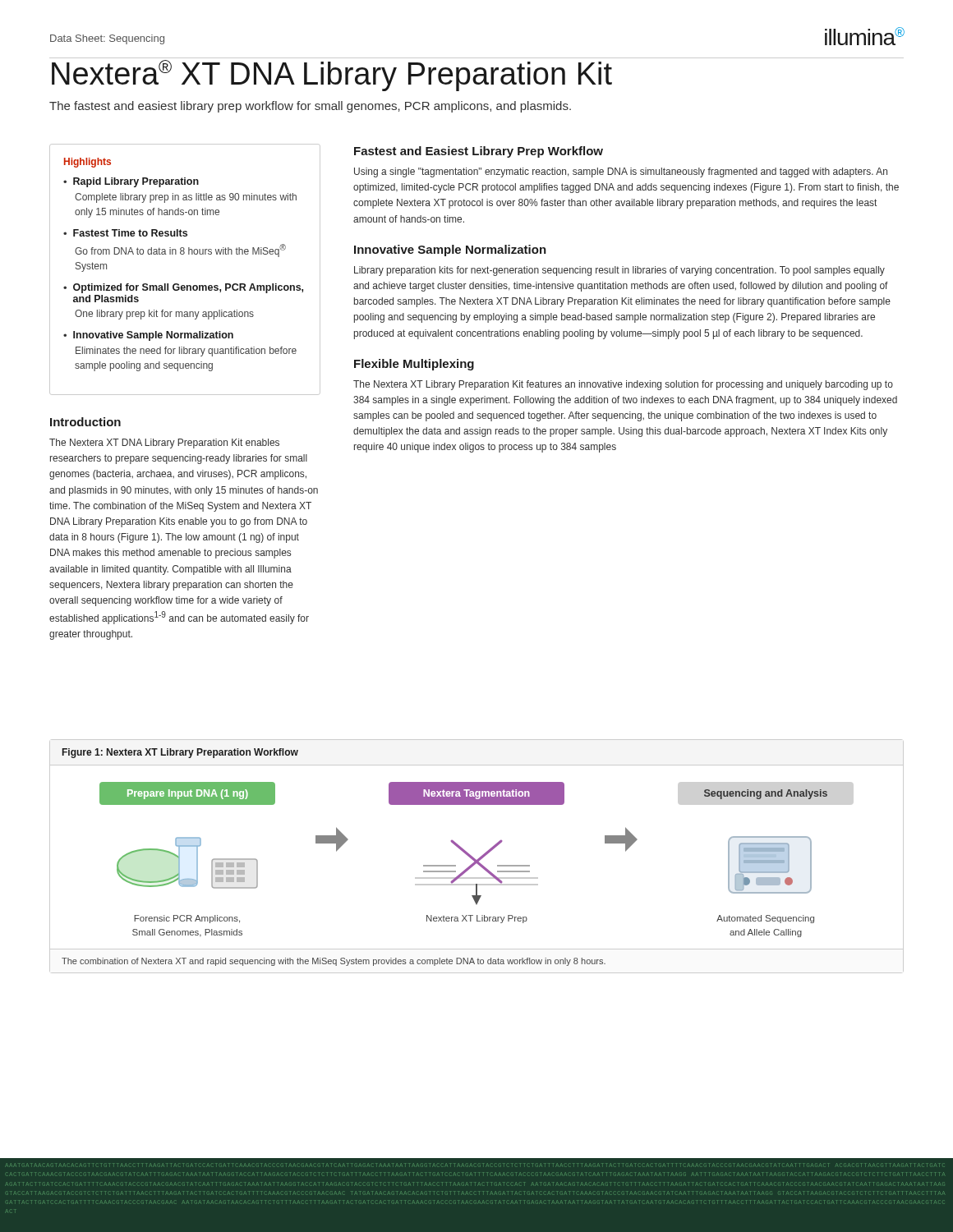Point to the block beginning "• Rapid Library Preparation Complete library prep in"
The width and height of the screenshot is (953, 1232).
point(185,198)
